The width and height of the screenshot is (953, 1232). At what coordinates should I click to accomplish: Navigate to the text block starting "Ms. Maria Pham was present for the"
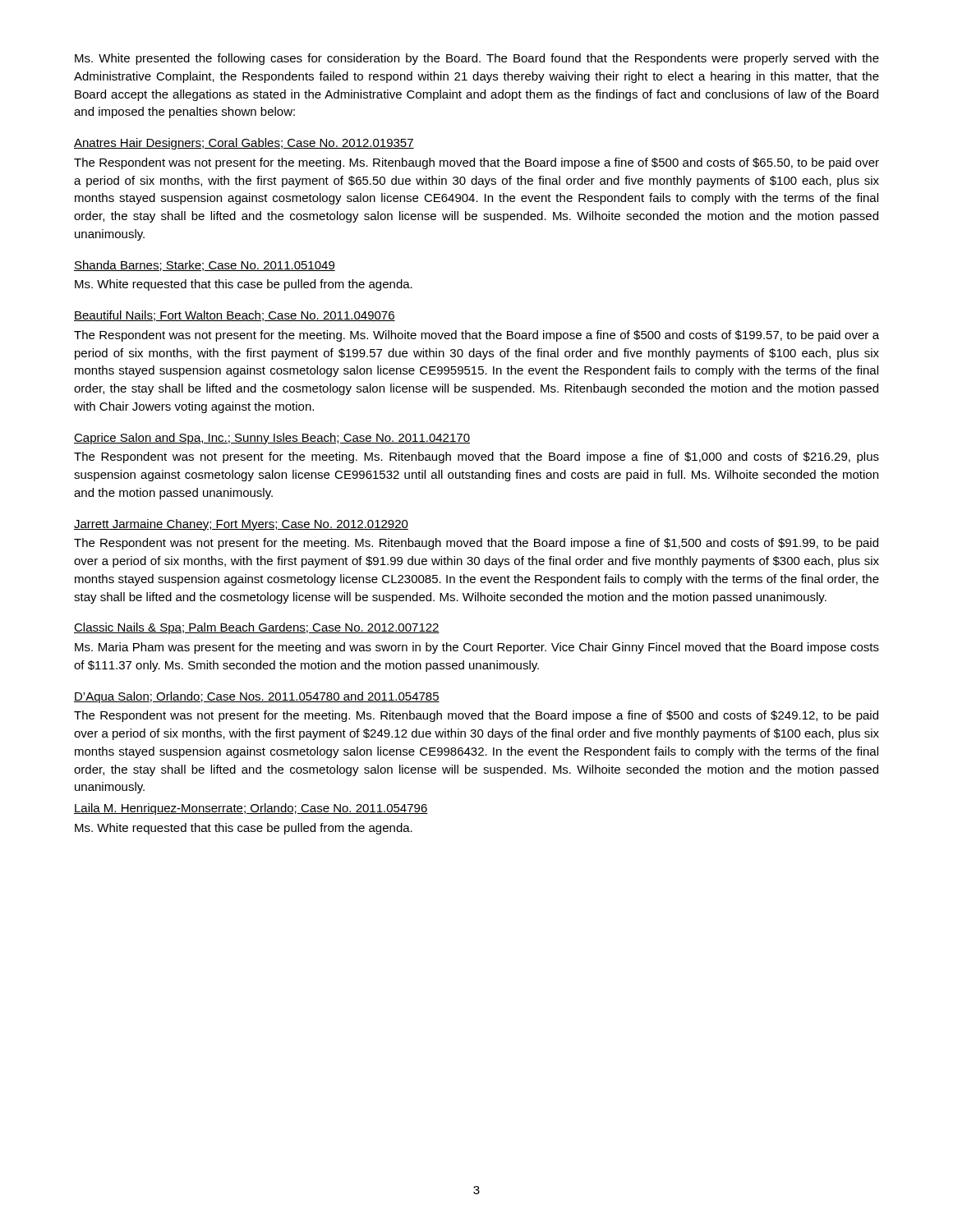pos(476,656)
